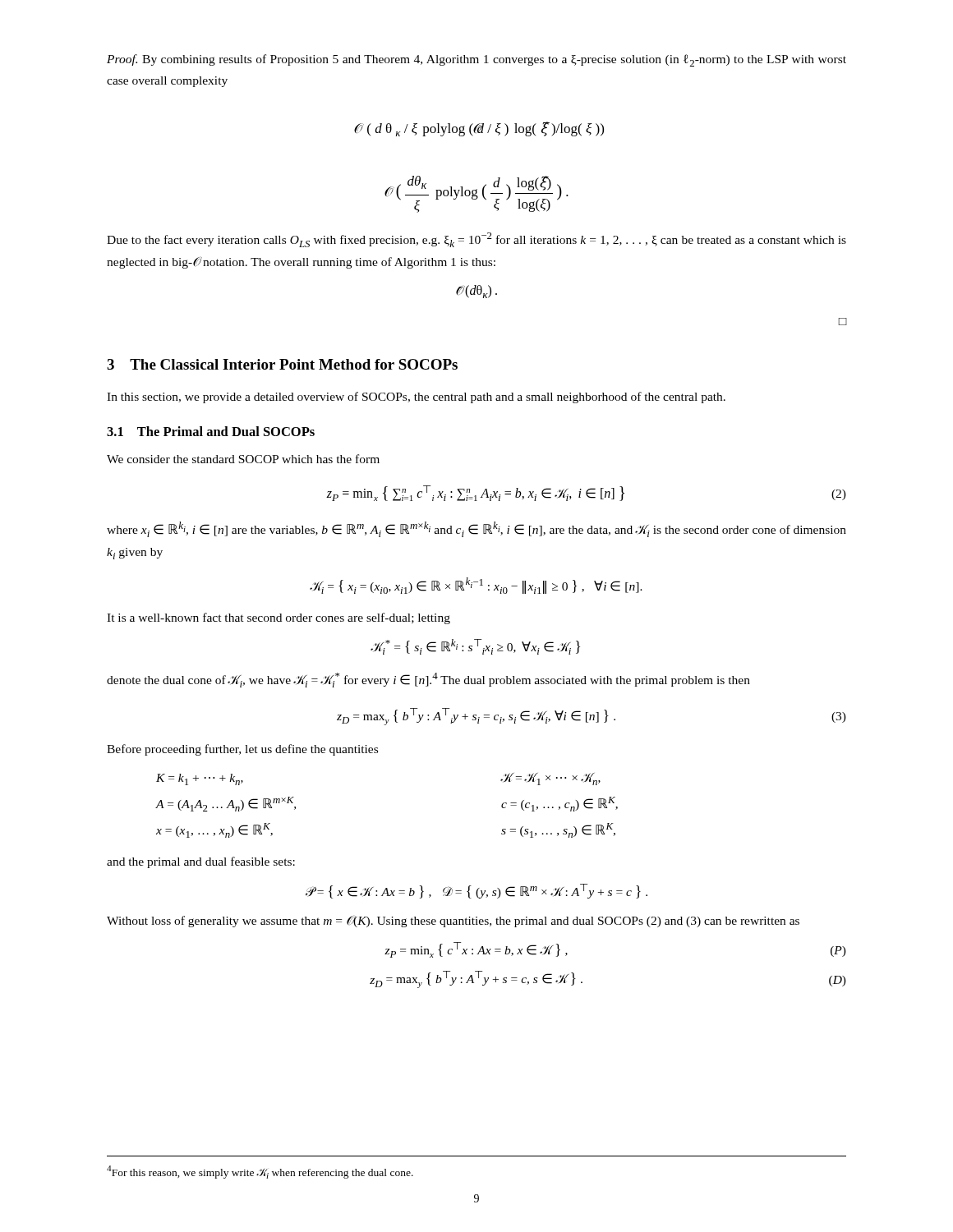This screenshot has height=1232, width=953.
Task: Select the text block starting "K = k1 + ⋯ + kn, A"
Action: tap(501, 805)
